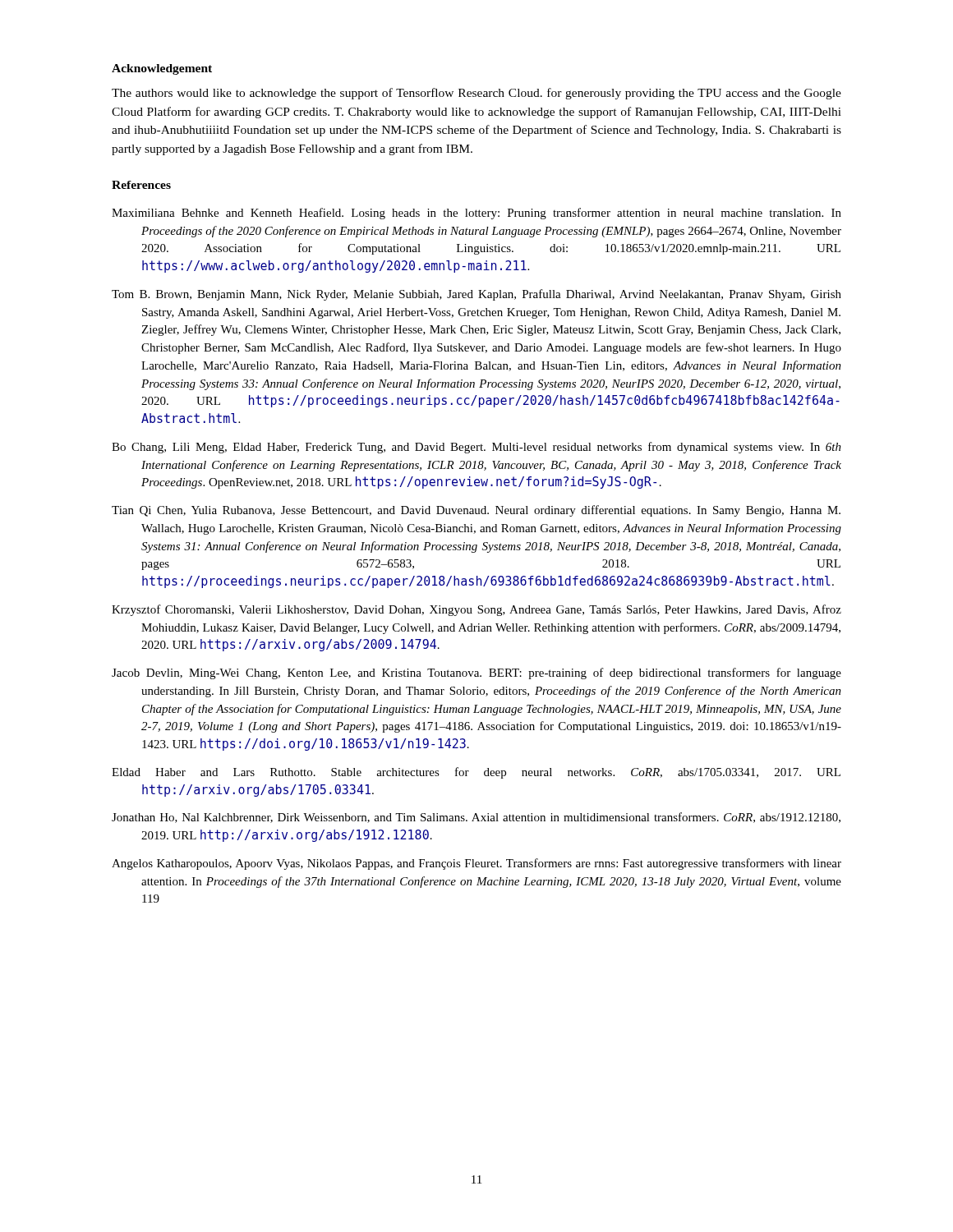Select the element starting "Bo Chang, Lili Meng, Eldad Haber, Frederick Tung,"

(476, 465)
